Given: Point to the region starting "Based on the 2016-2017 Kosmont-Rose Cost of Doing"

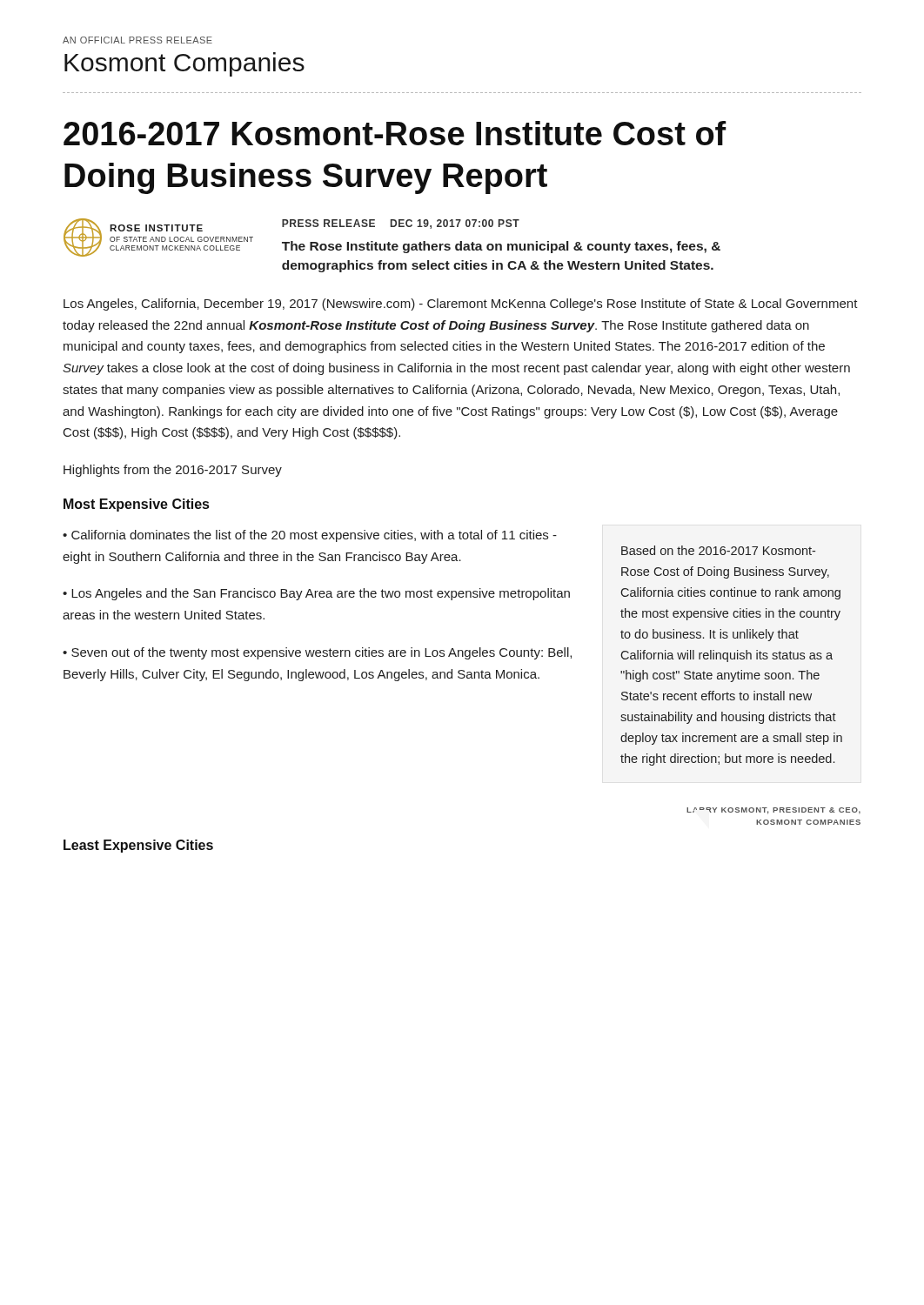Looking at the screenshot, I should click(732, 655).
